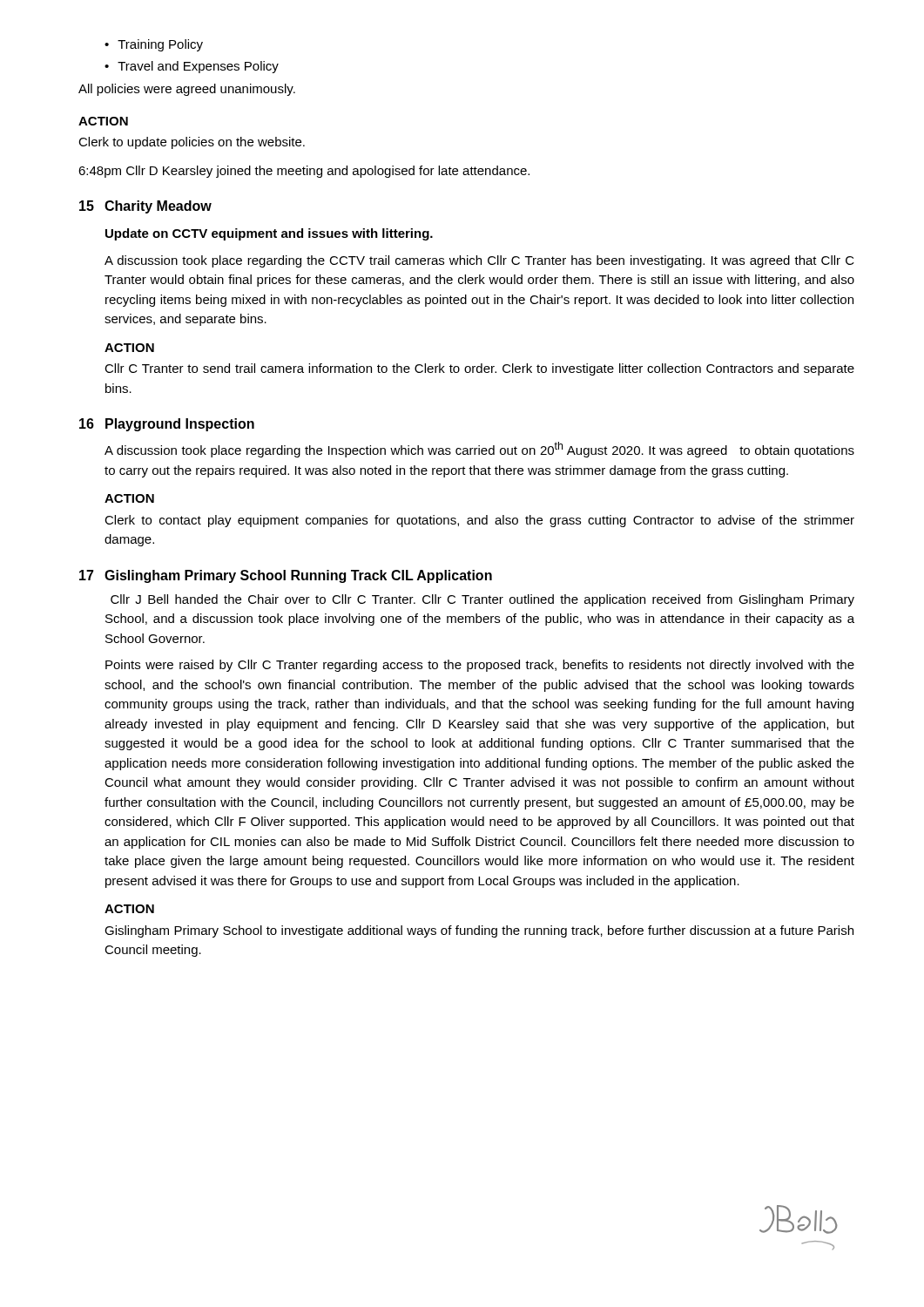
Task: Locate the text "16 Playground Inspection"
Action: [x=167, y=424]
